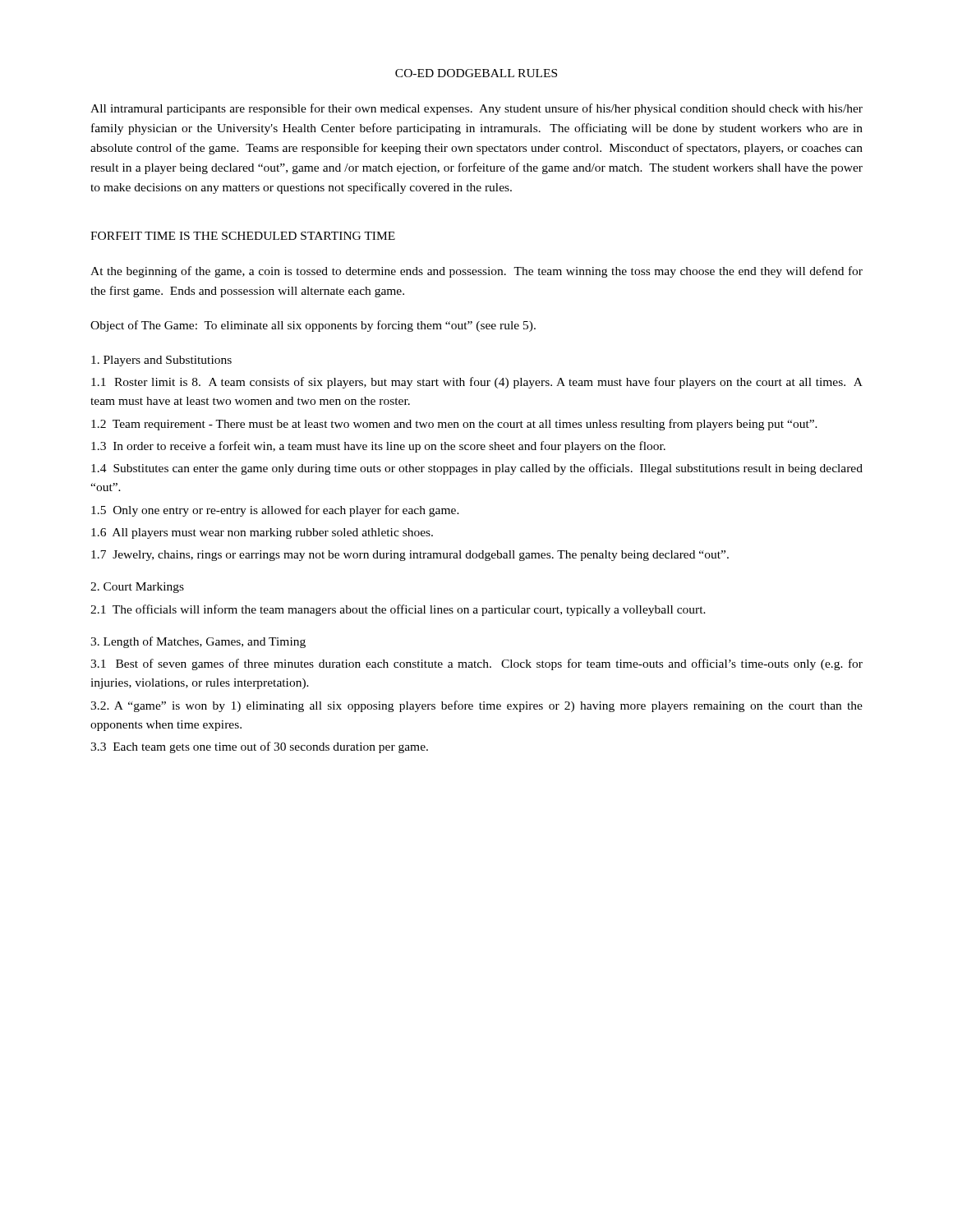Click on the text block containing "All intramural participants are"

(x=476, y=147)
